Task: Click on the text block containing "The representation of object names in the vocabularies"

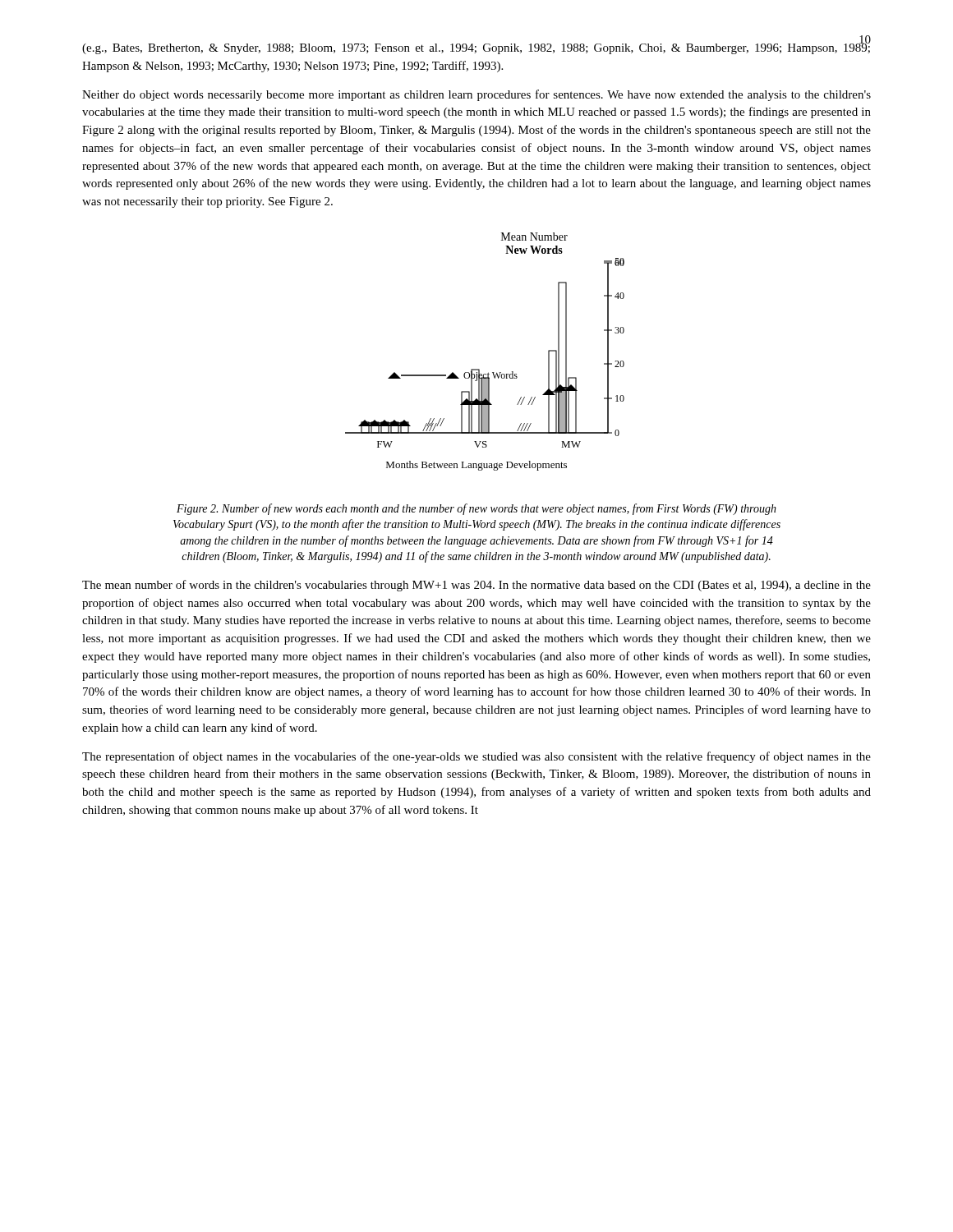Action: [x=476, y=784]
